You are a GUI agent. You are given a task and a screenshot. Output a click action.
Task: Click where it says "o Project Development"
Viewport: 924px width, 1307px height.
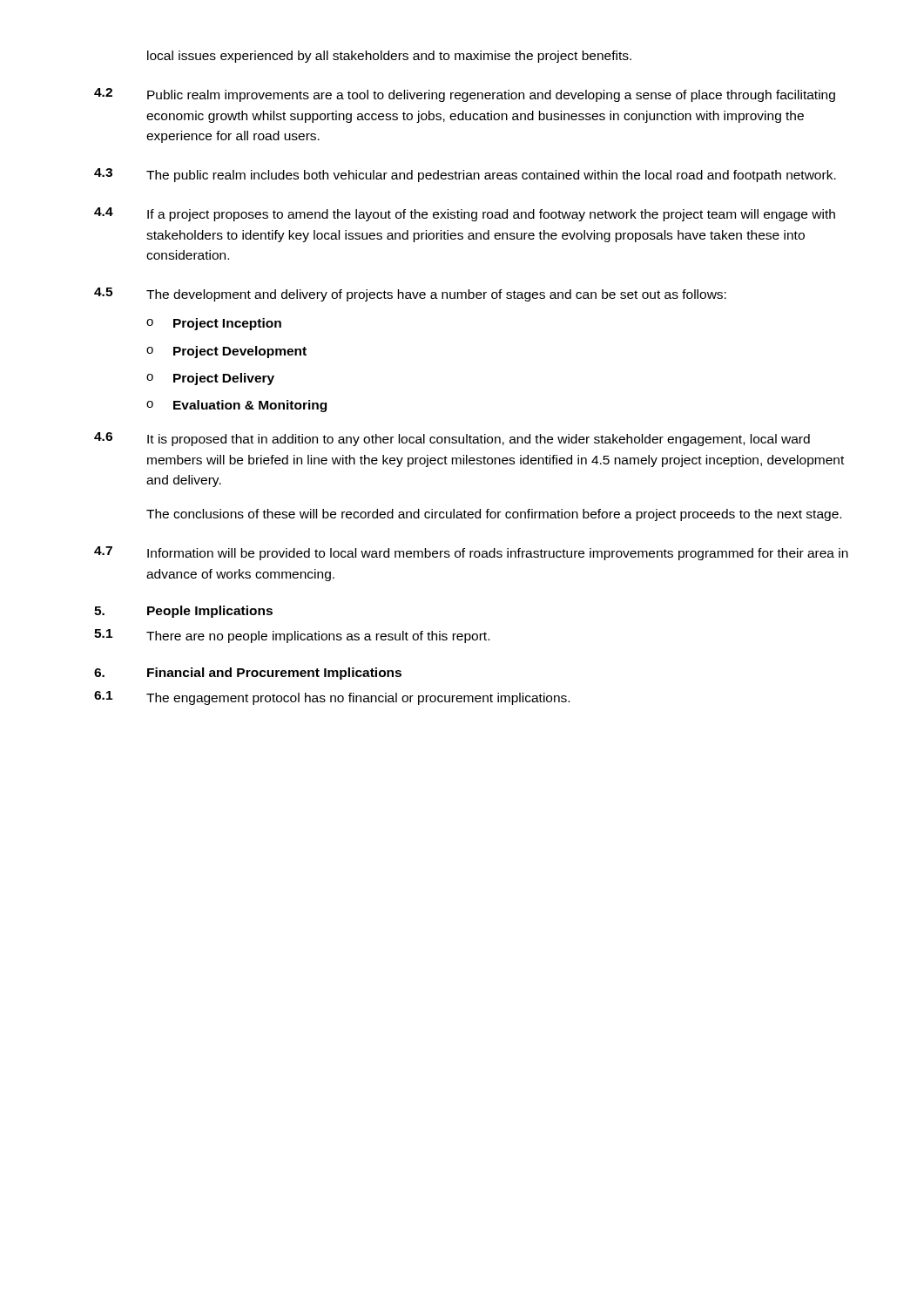(226, 352)
